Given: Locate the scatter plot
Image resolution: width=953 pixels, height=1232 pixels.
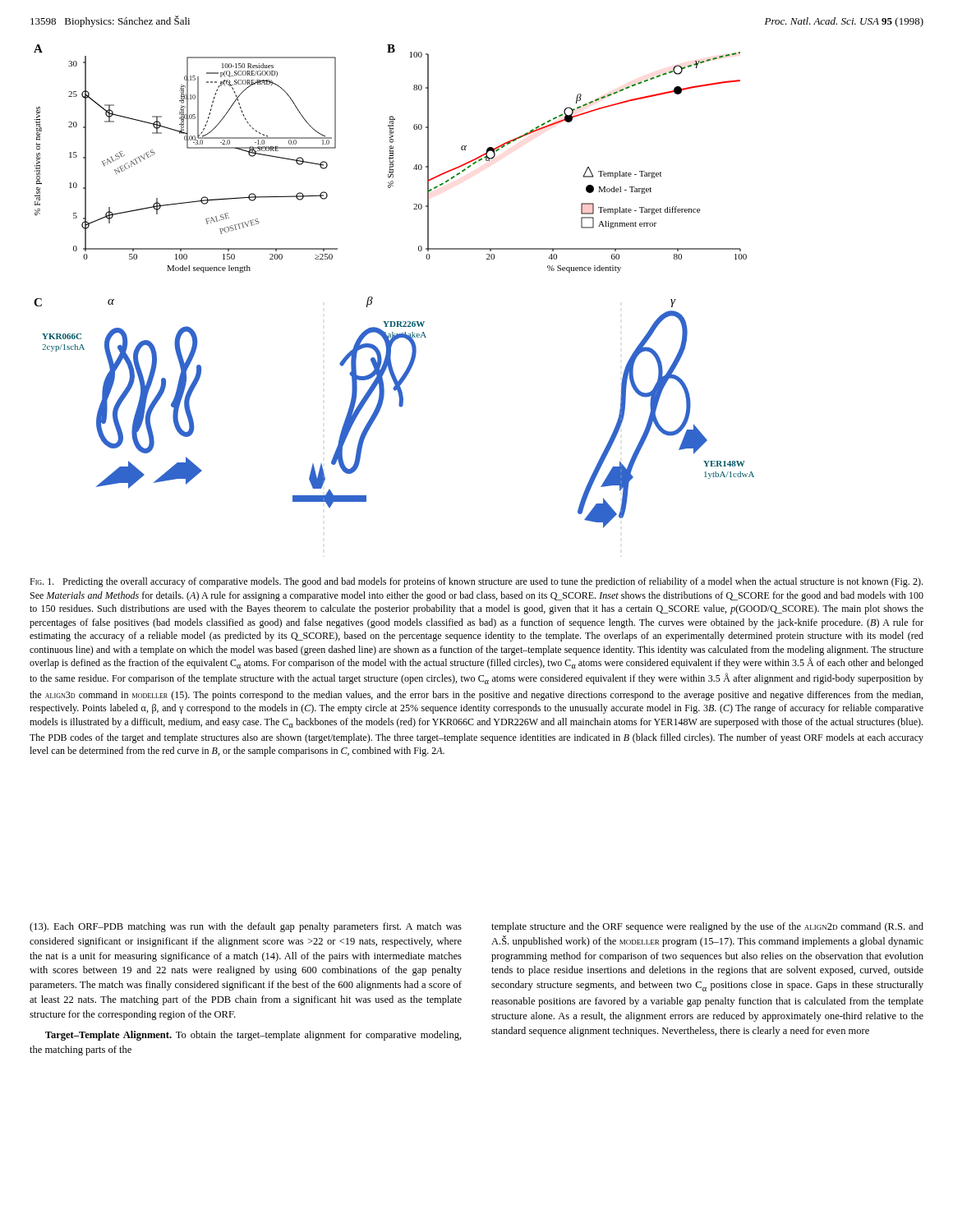Looking at the screenshot, I should (190, 161).
